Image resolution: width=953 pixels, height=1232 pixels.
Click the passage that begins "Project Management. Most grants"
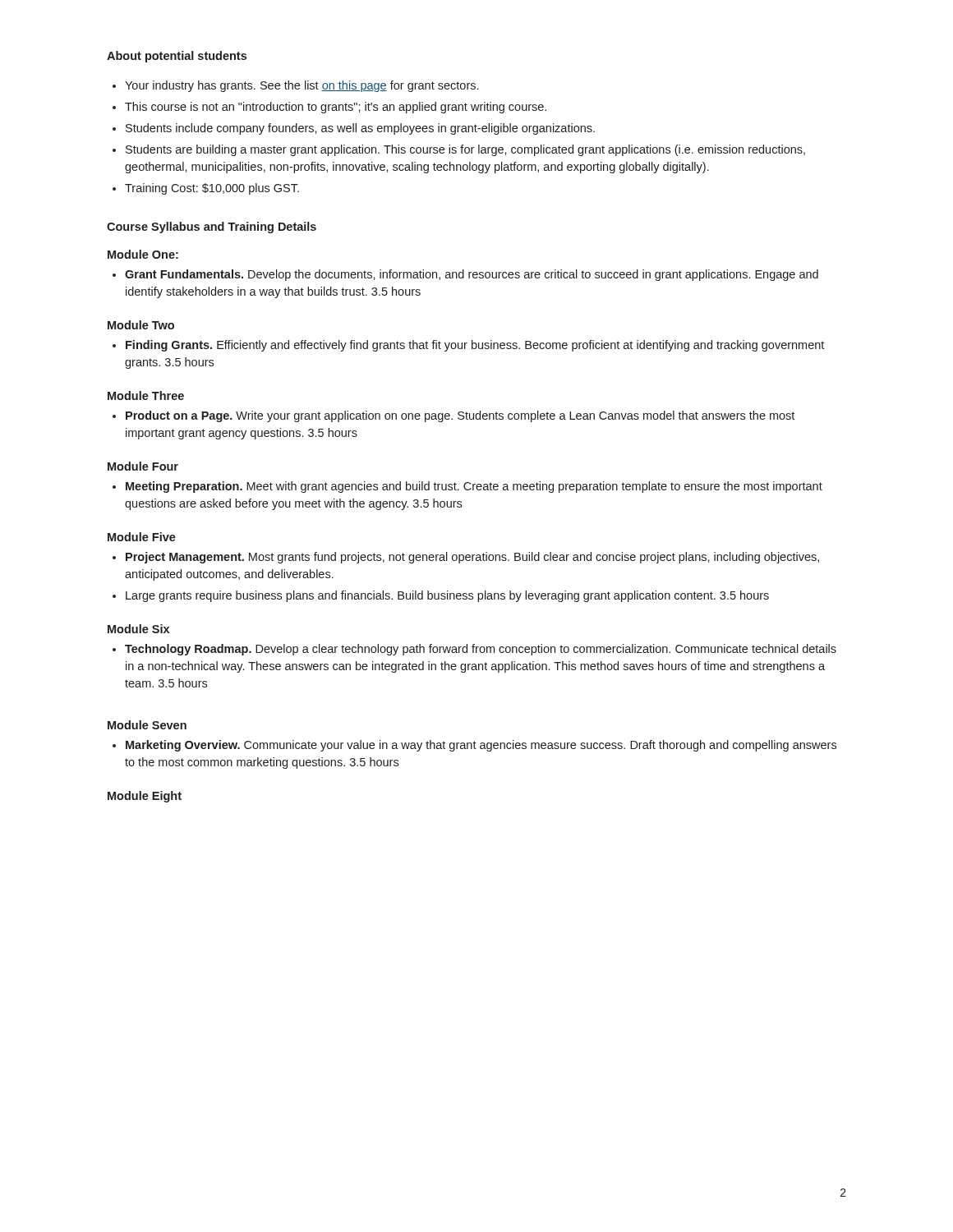(472, 566)
